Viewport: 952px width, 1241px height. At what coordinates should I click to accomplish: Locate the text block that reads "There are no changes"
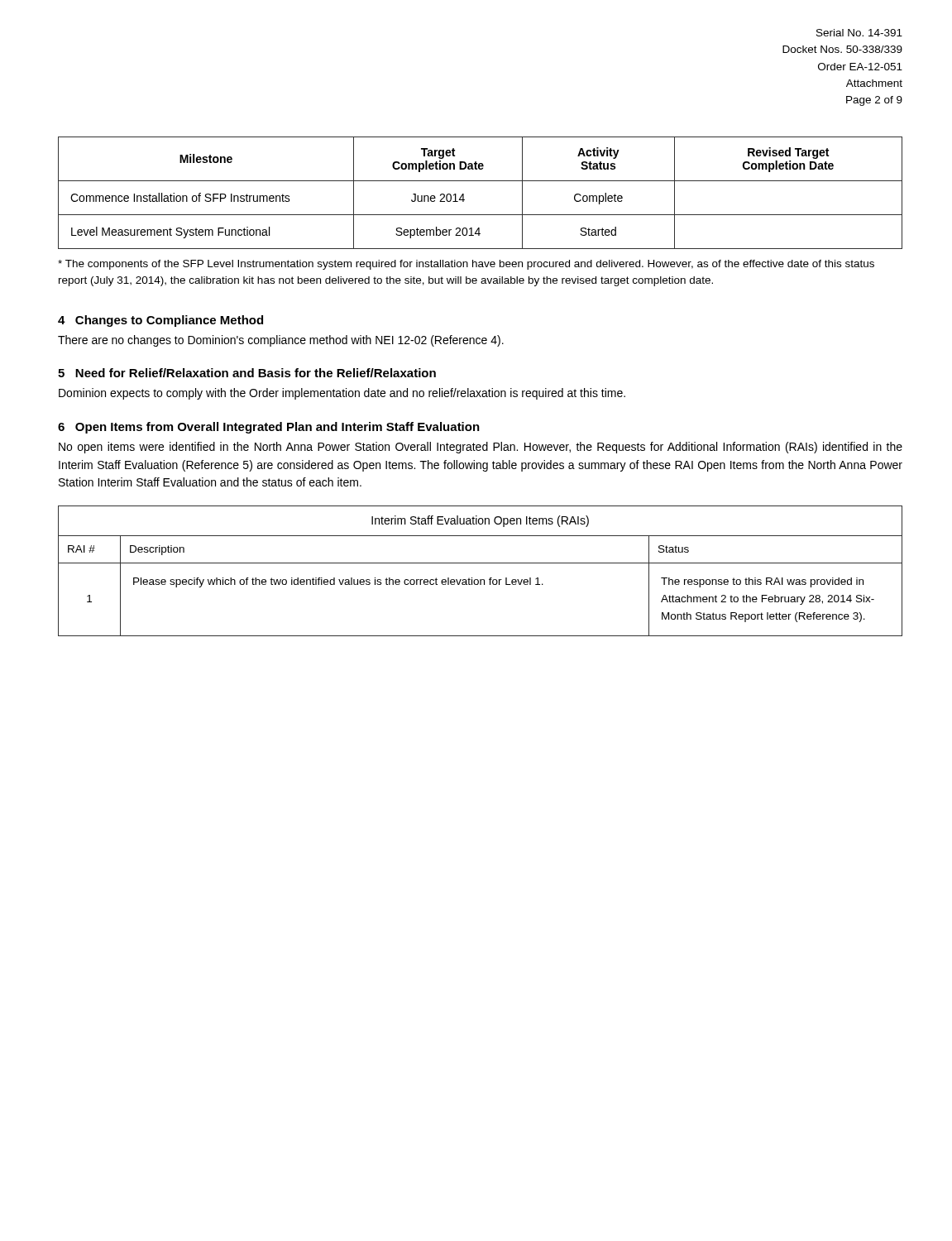(281, 340)
